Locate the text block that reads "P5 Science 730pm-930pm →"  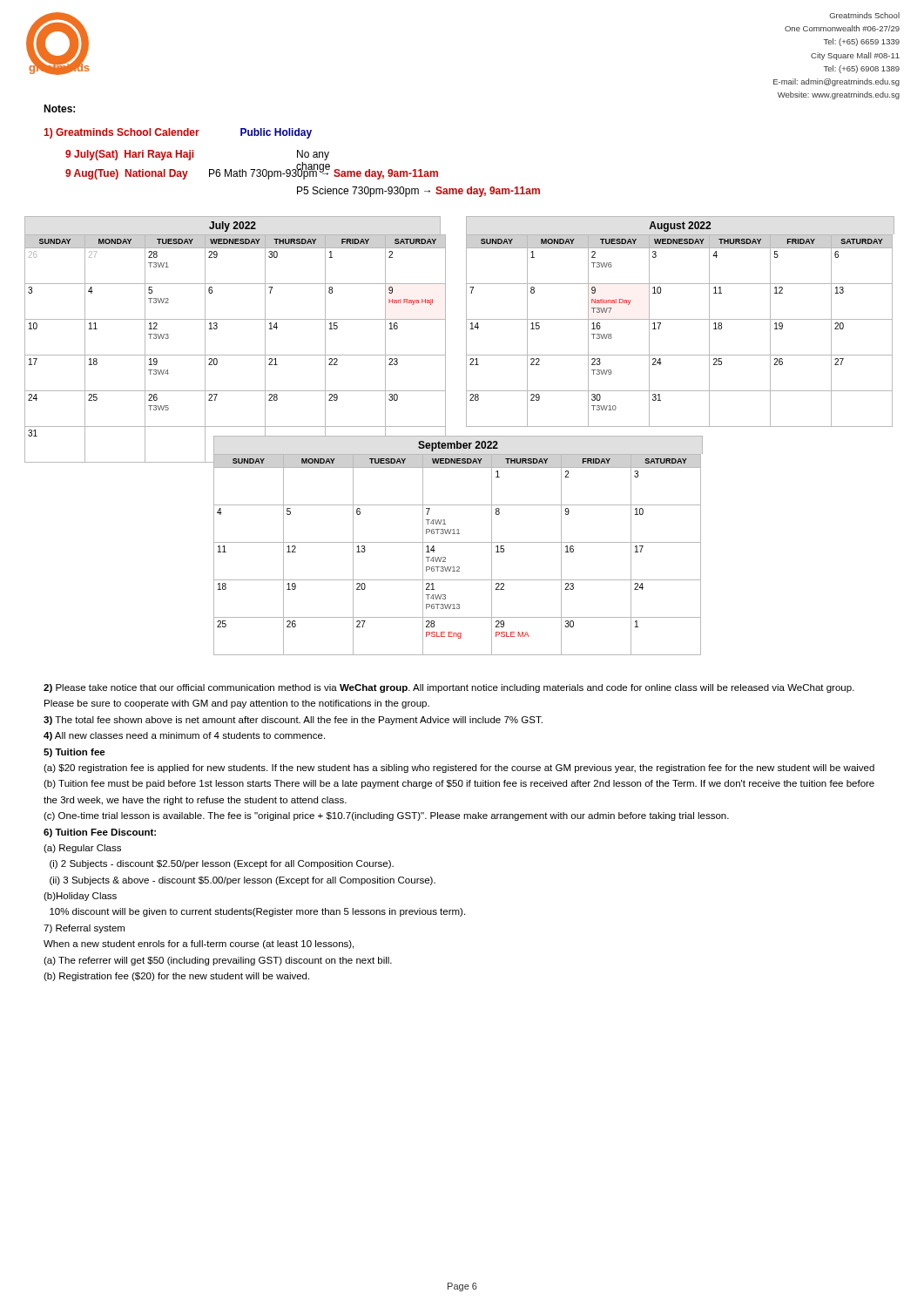(x=418, y=191)
